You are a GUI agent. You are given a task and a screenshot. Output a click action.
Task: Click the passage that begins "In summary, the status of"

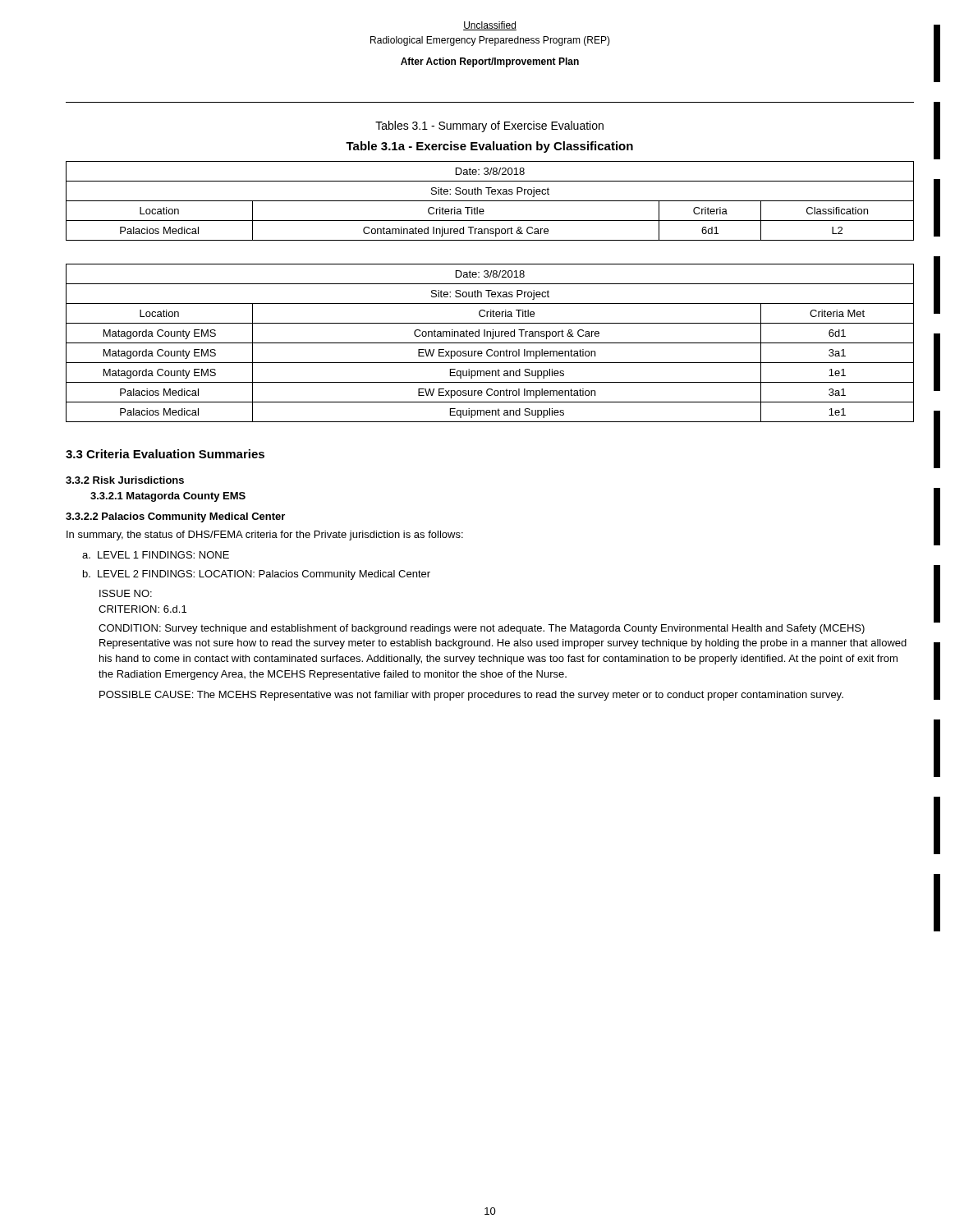tap(265, 534)
